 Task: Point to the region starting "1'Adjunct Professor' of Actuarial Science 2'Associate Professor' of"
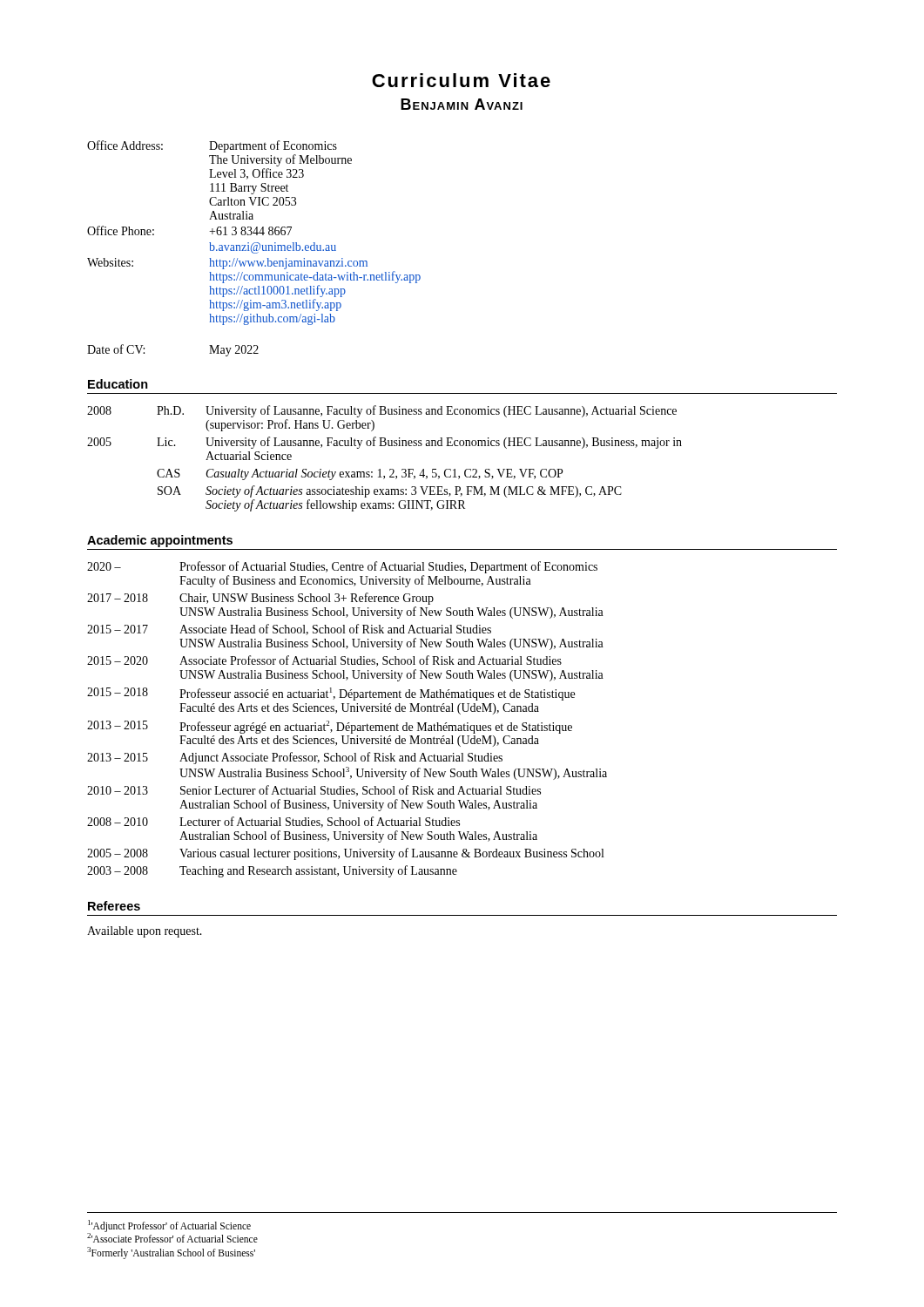point(172,1231)
